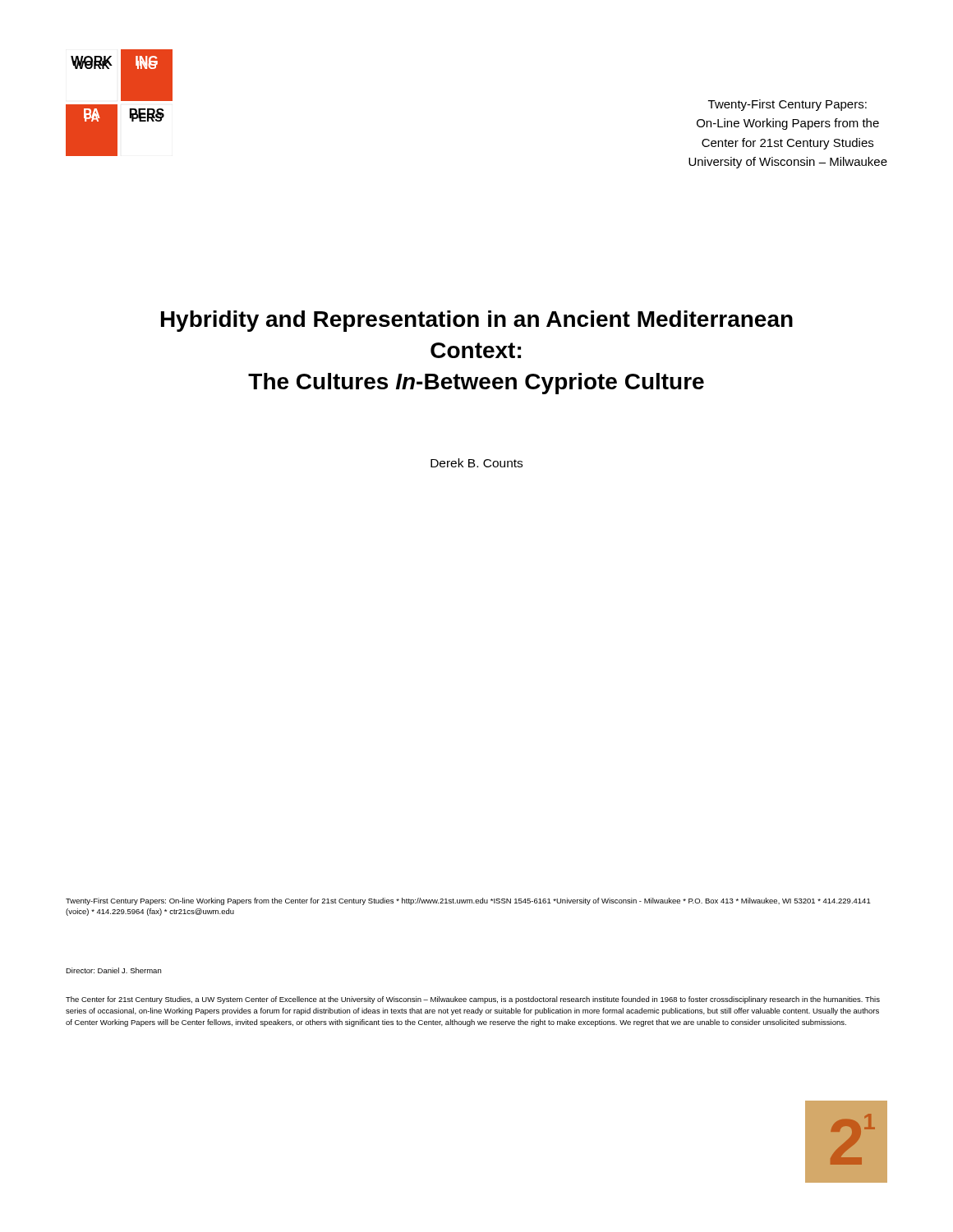Locate the element starting "Director: Daniel J."
Screen dimensions: 1232x953
click(114, 970)
